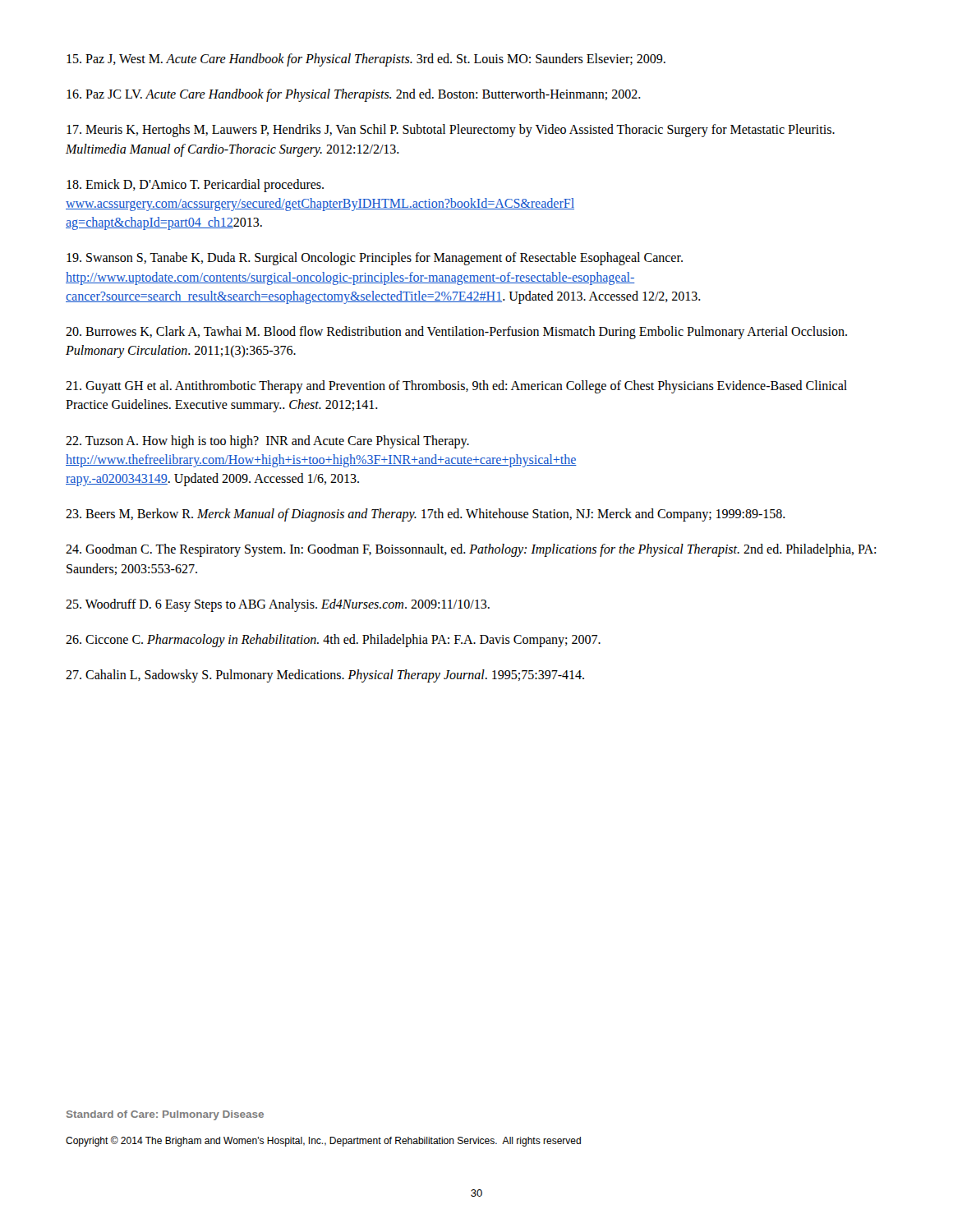Screen dimensions: 1232x953
Task: Select the element starting "19. Swanson S, Tanabe K, Duda R. Surgical"
Action: pos(383,277)
